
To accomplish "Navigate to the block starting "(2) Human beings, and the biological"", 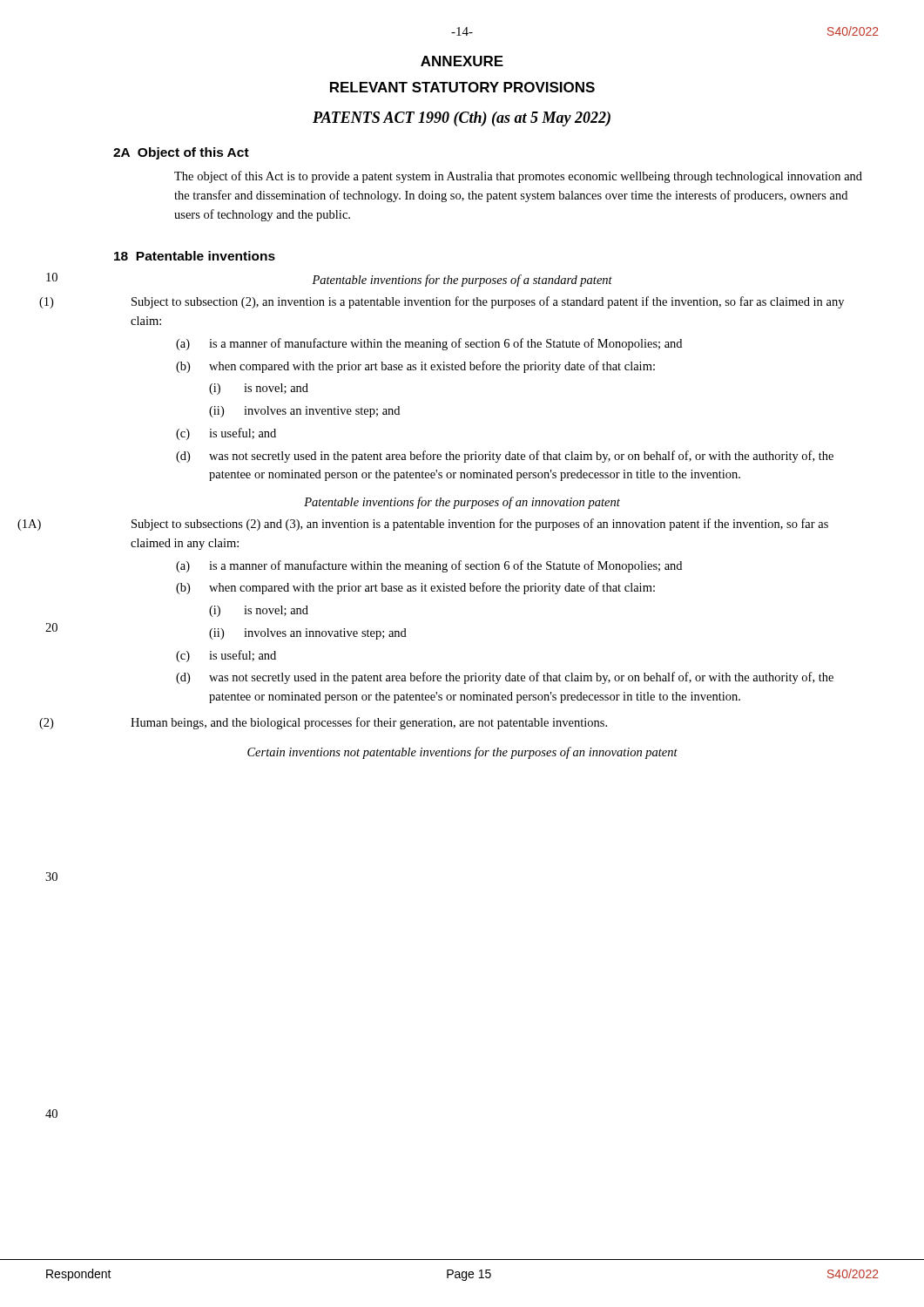I will pos(369,723).
